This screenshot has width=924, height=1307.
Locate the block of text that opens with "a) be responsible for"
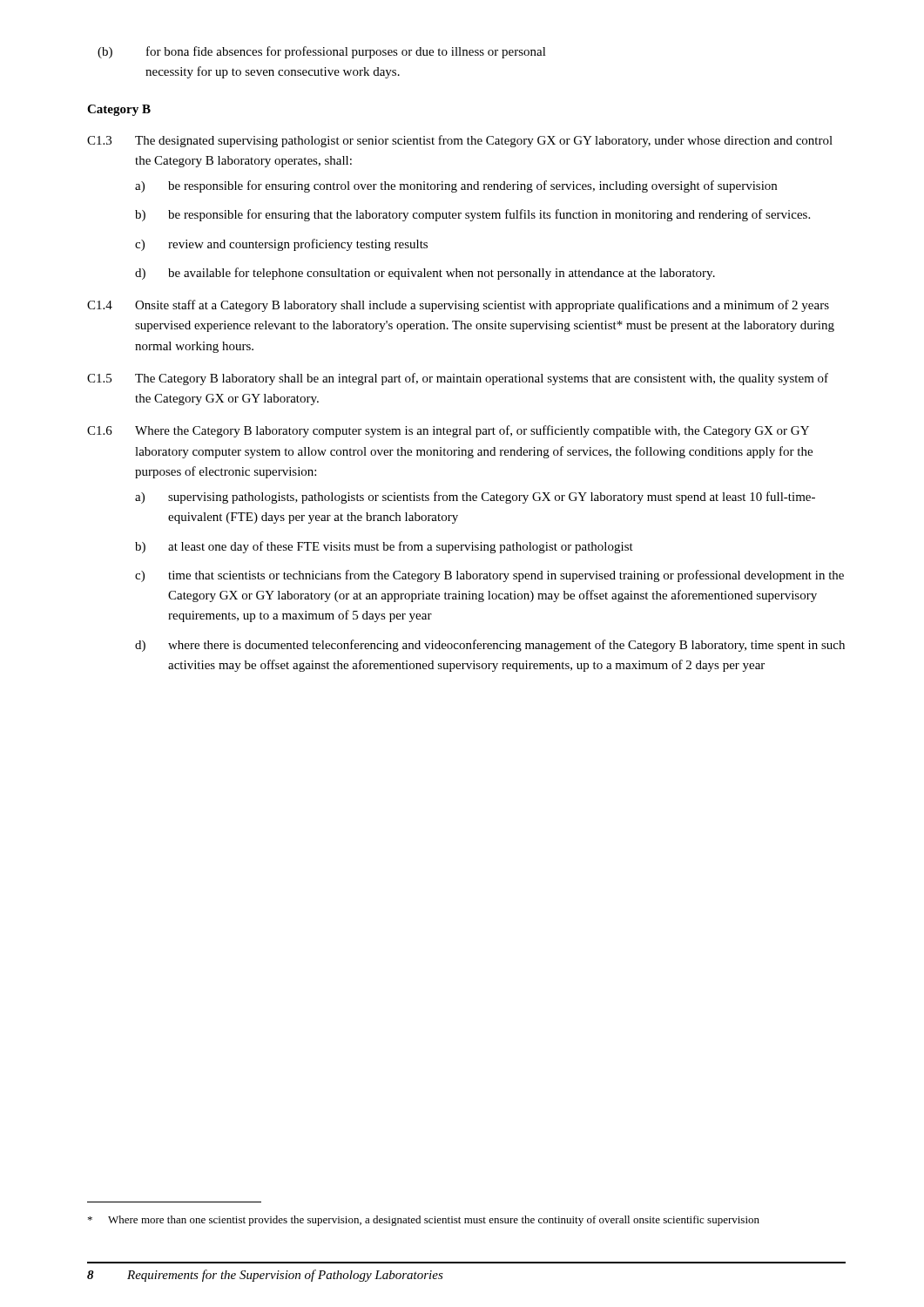pyautogui.click(x=456, y=186)
